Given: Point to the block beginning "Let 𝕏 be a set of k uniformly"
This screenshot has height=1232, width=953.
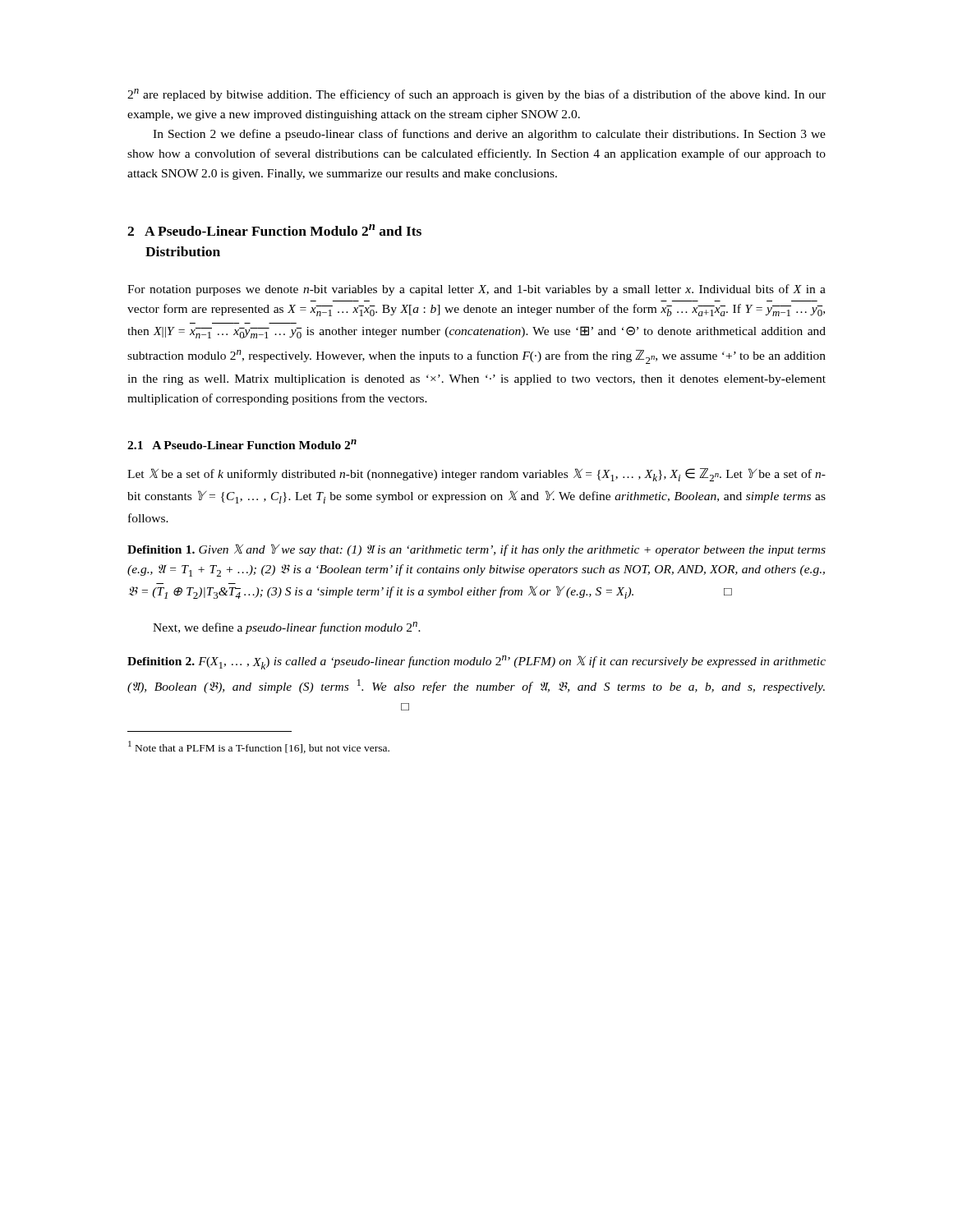Looking at the screenshot, I should (476, 496).
